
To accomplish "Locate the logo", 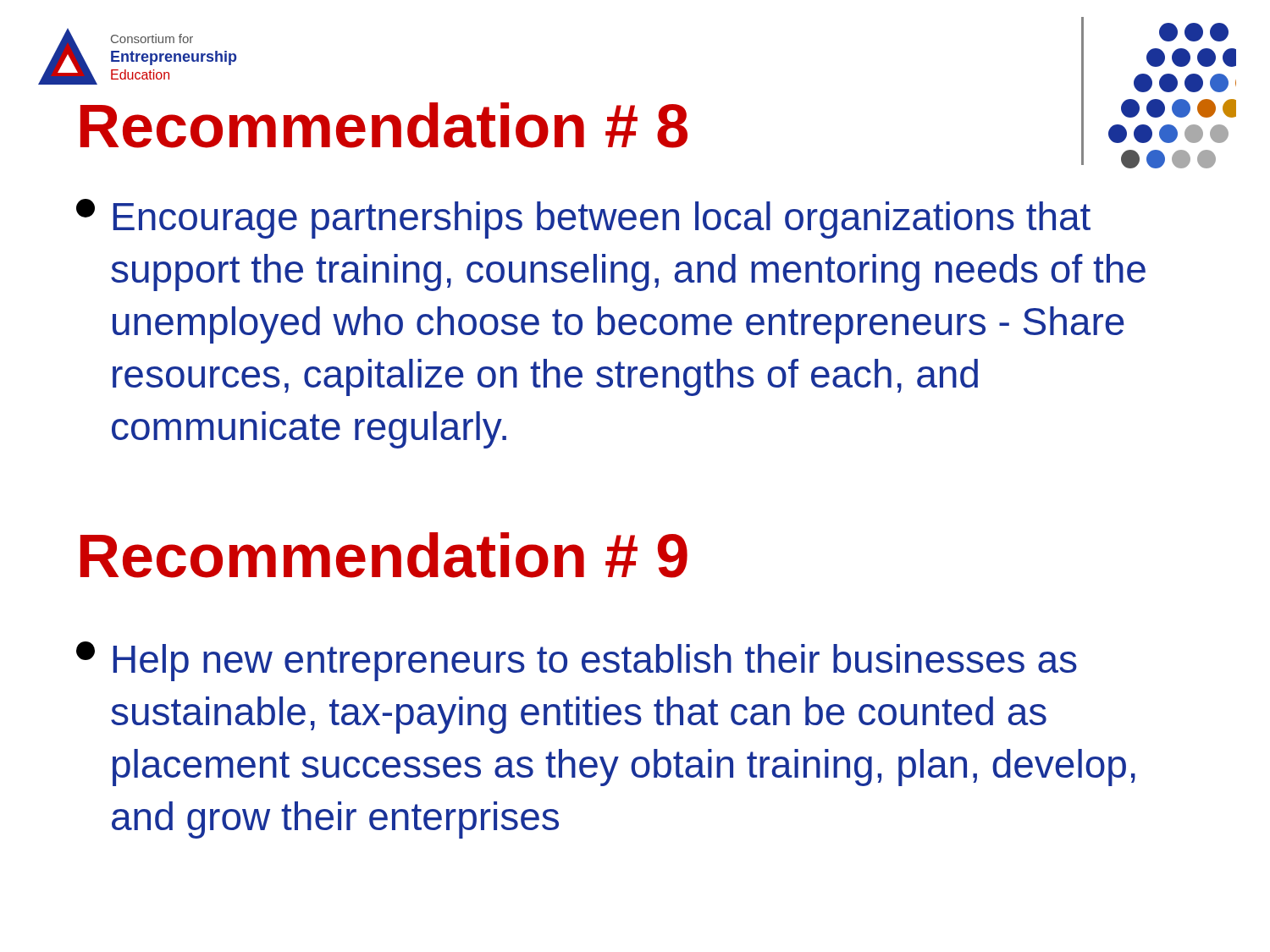I will click(x=136, y=58).
